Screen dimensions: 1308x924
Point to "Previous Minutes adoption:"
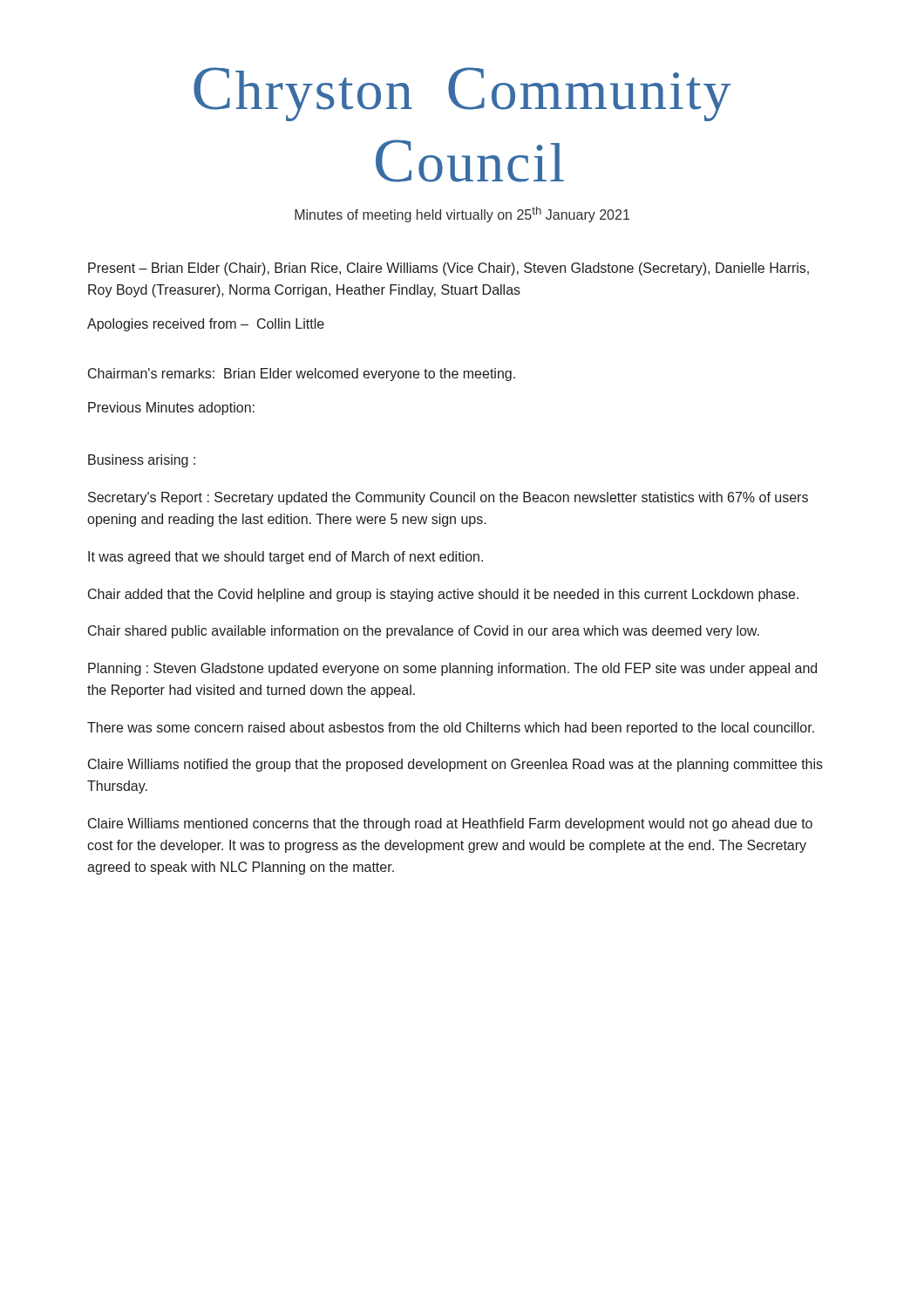coord(171,407)
